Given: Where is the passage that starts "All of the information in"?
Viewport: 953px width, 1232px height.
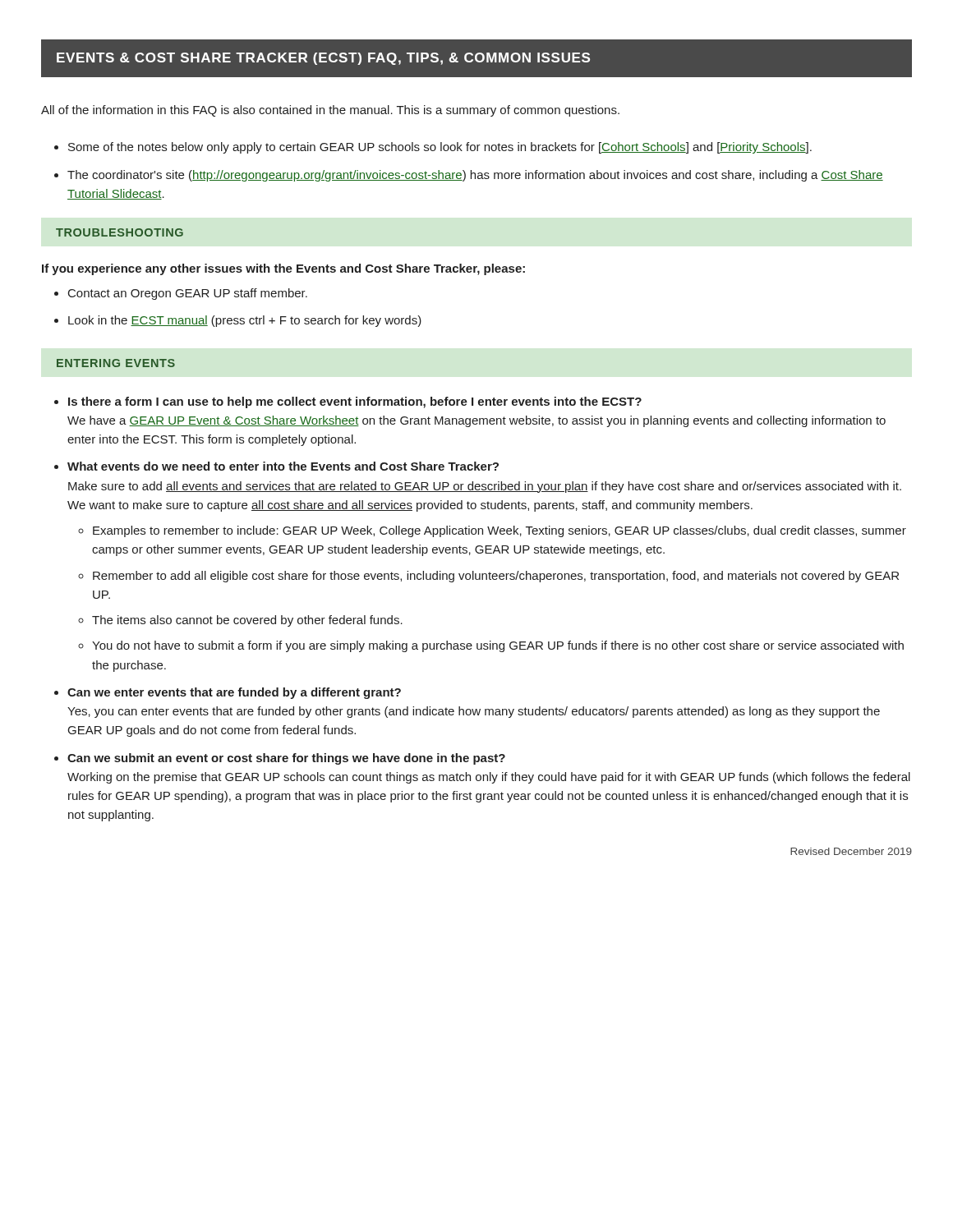Looking at the screenshot, I should click(x=331, y=110).
